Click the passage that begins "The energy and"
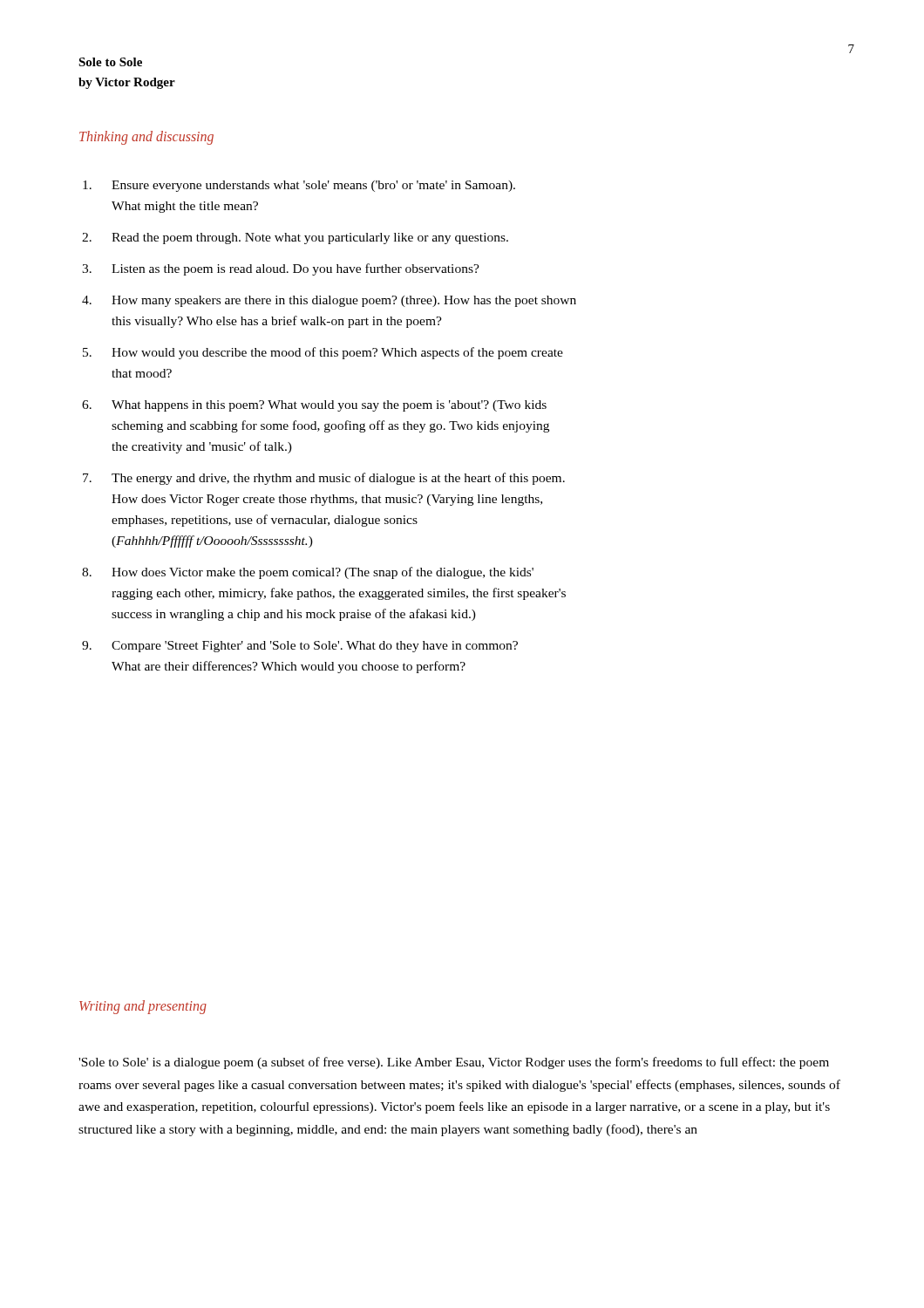924x1308 pixels. [x=483, y=509]
